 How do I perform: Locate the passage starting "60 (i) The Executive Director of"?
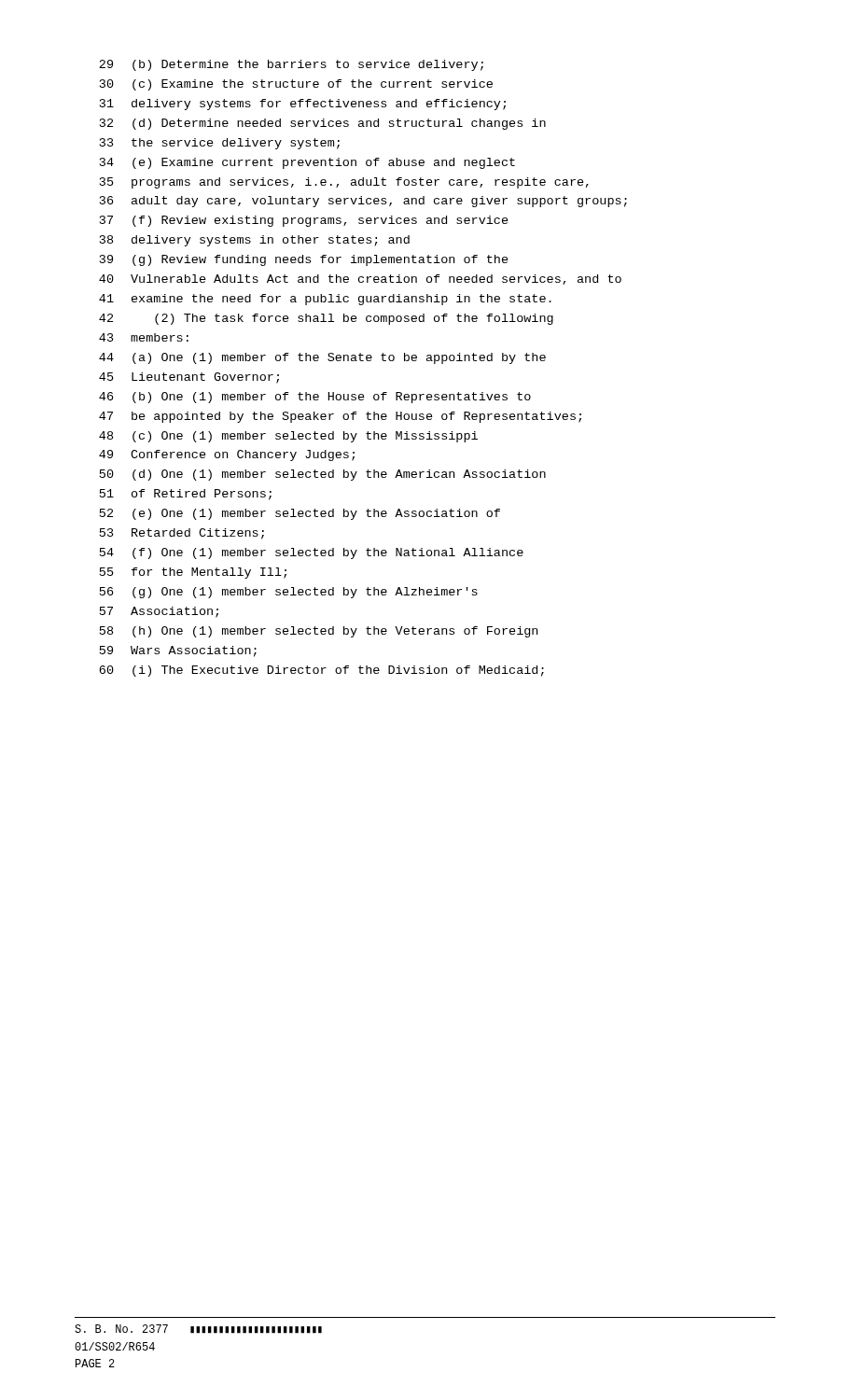pos(425,671)
